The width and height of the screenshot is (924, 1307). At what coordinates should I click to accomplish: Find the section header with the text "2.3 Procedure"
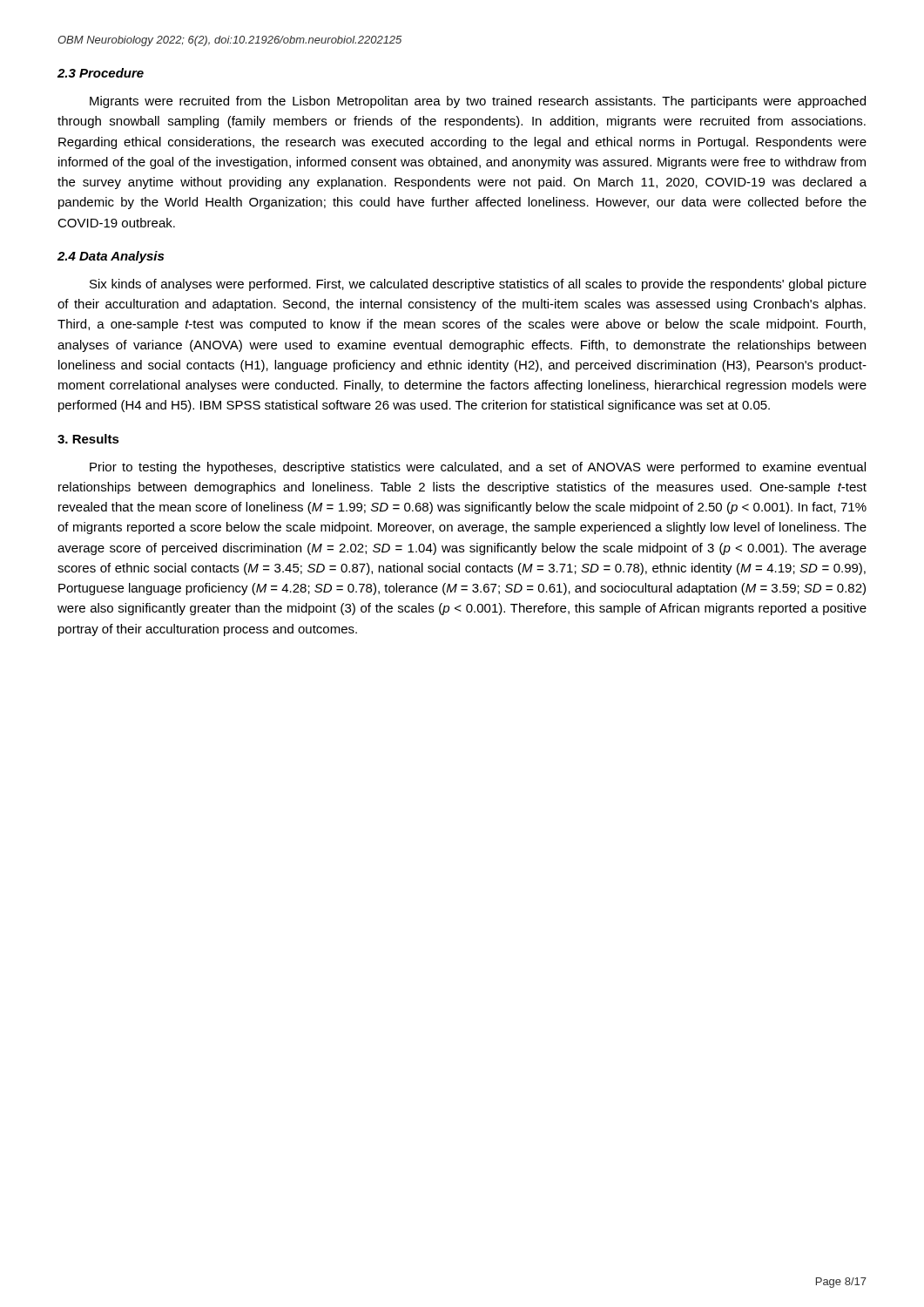point(101,73)
